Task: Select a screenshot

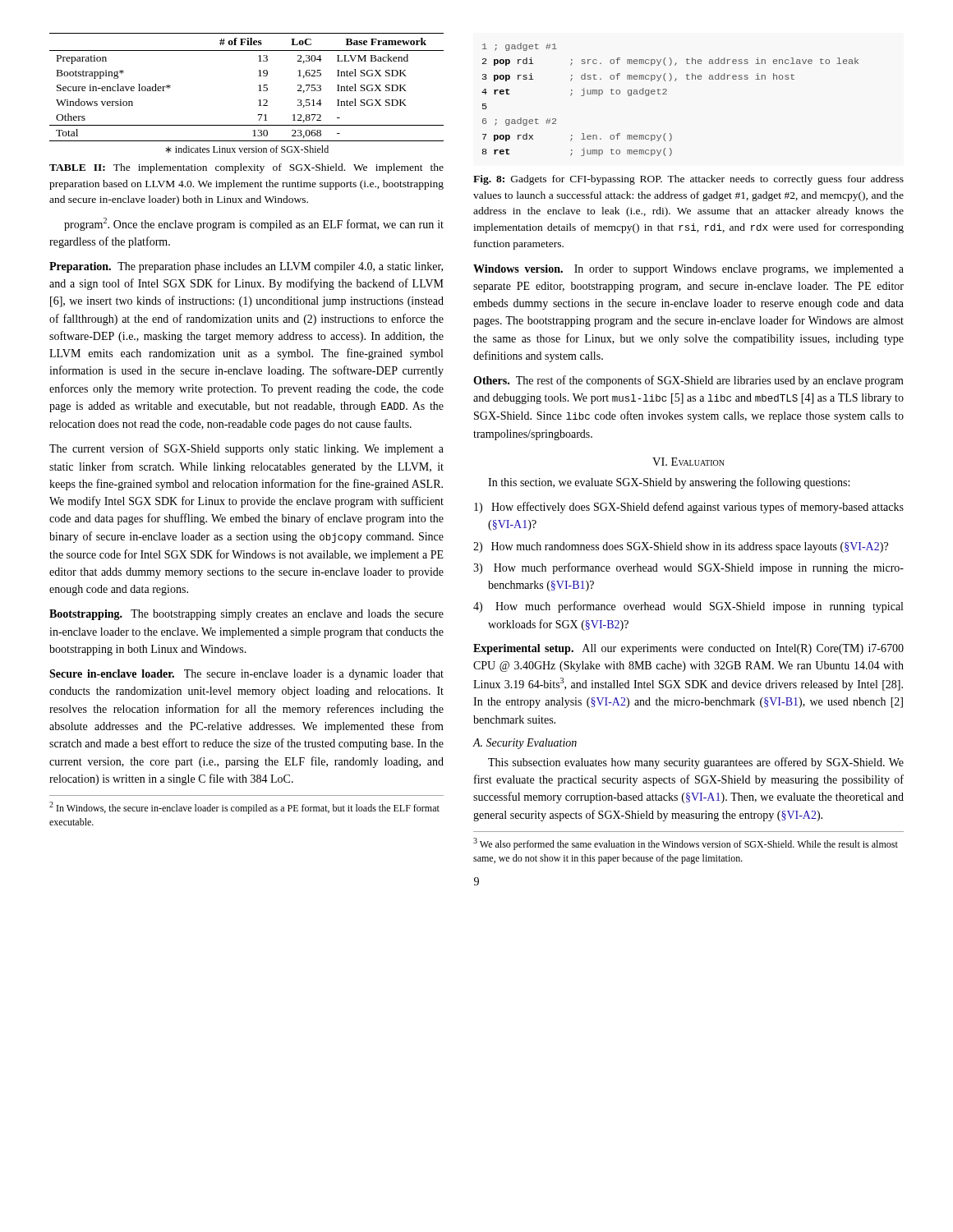Action: [x=688, y=99]
